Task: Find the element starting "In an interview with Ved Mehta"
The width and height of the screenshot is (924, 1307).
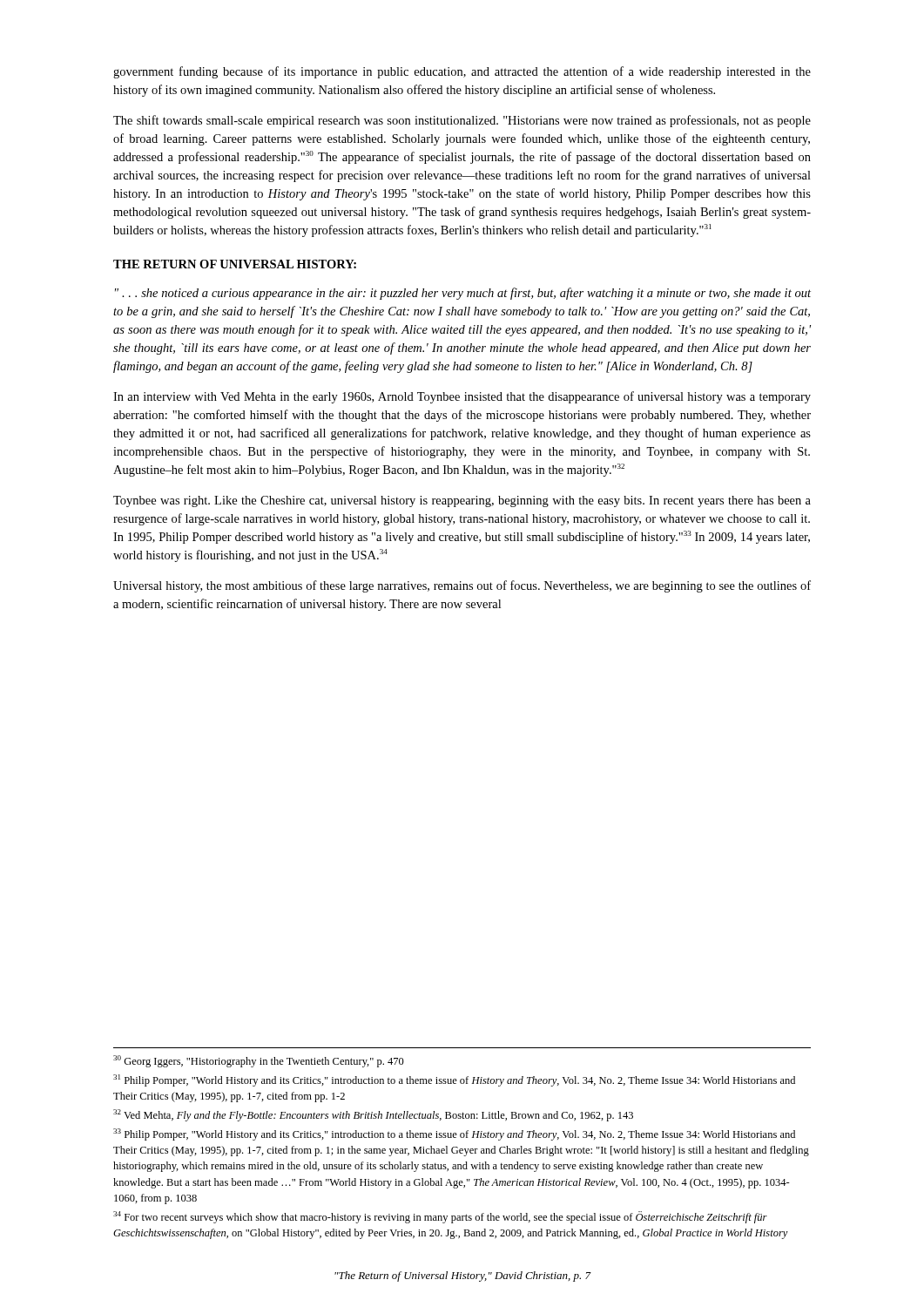Action: tap(462, 434)
